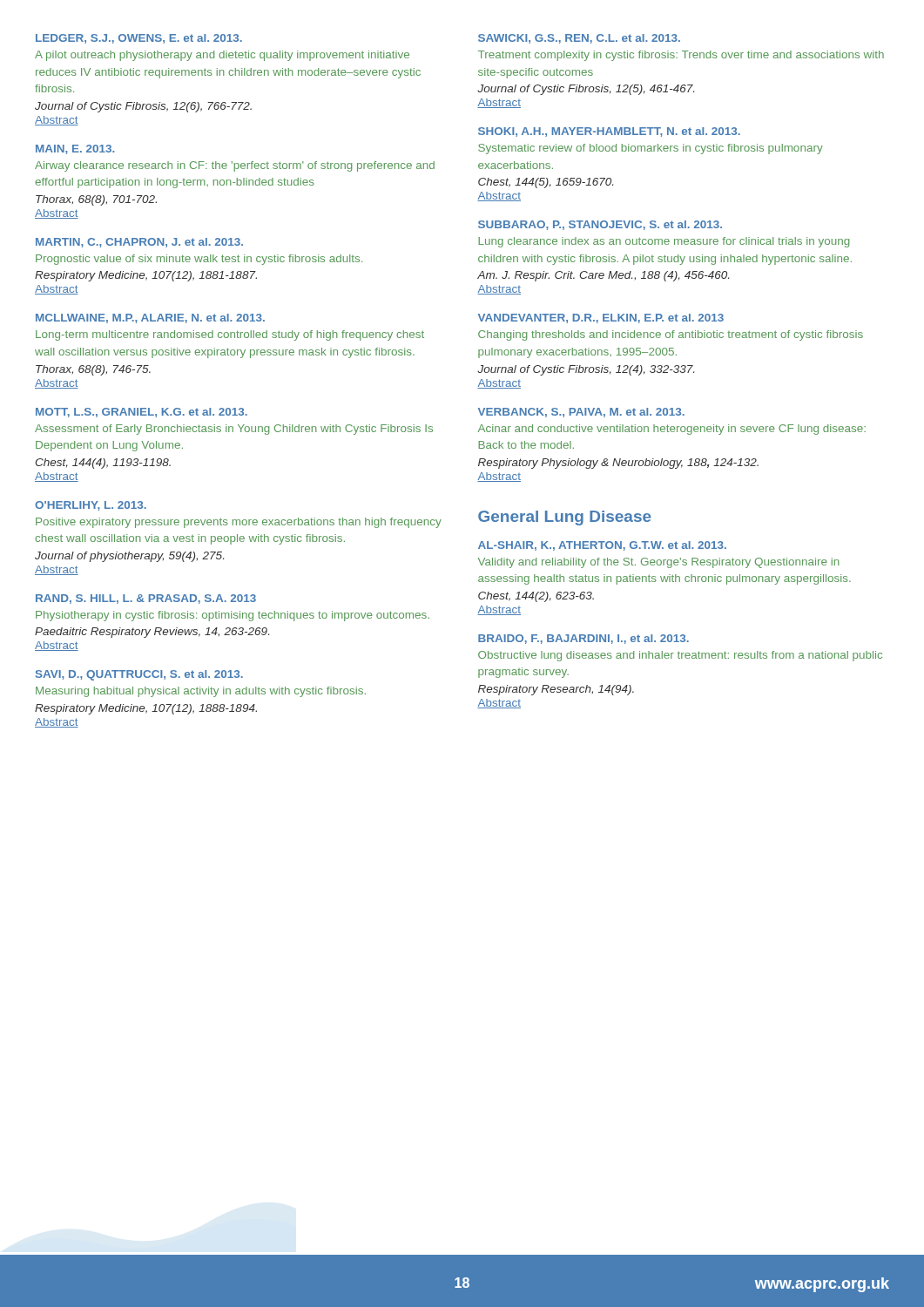Navigate to the region starting "BRAIDO, F., BAJARDINI, I., et al. 2013."
924x1307 pixels.
(x=583, y=639)
